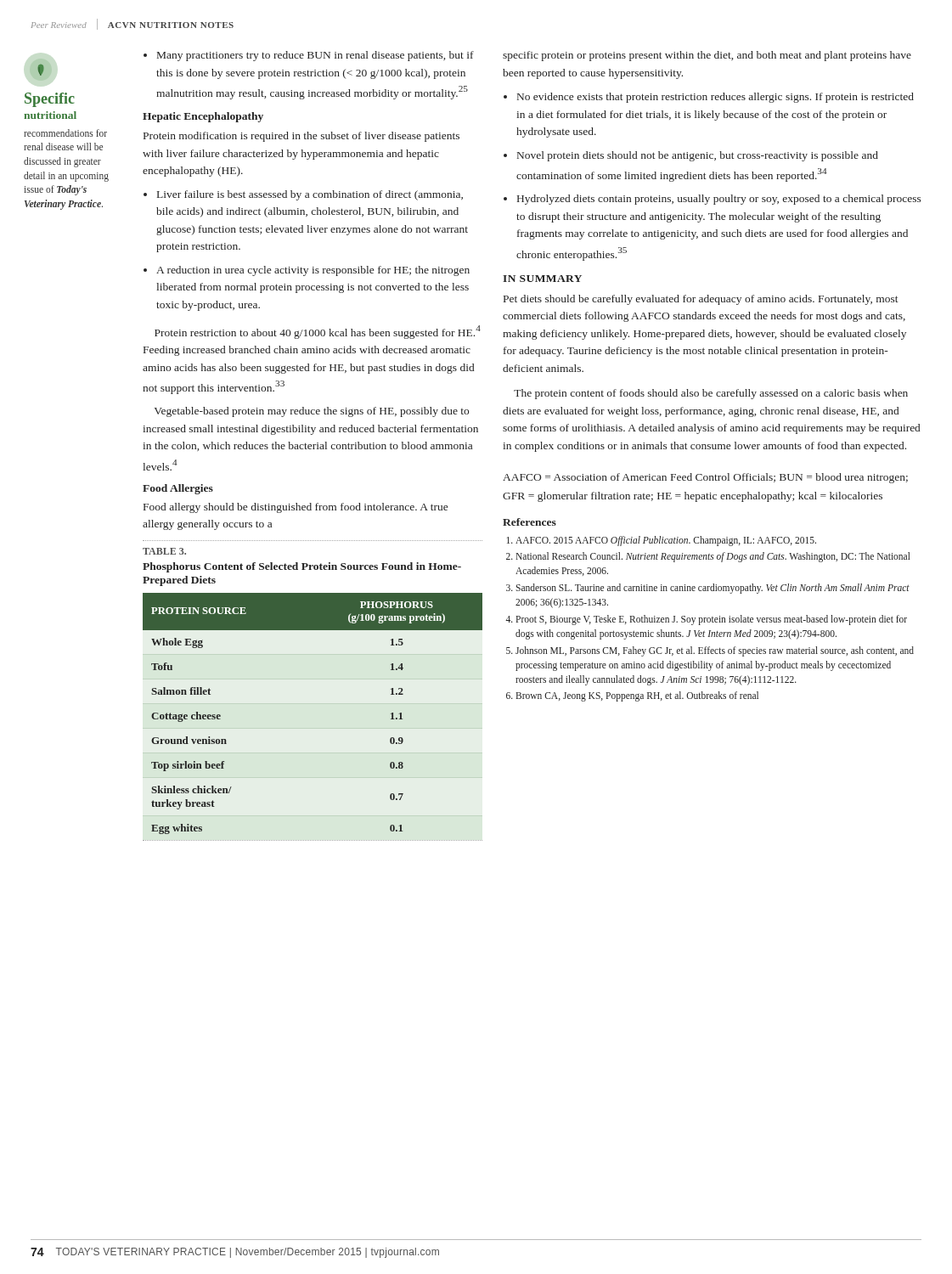The height and width of the screenshot is (1274, 952).
Task: Find the element starting "The protein content of"
Action: click(x=712, y=419)
